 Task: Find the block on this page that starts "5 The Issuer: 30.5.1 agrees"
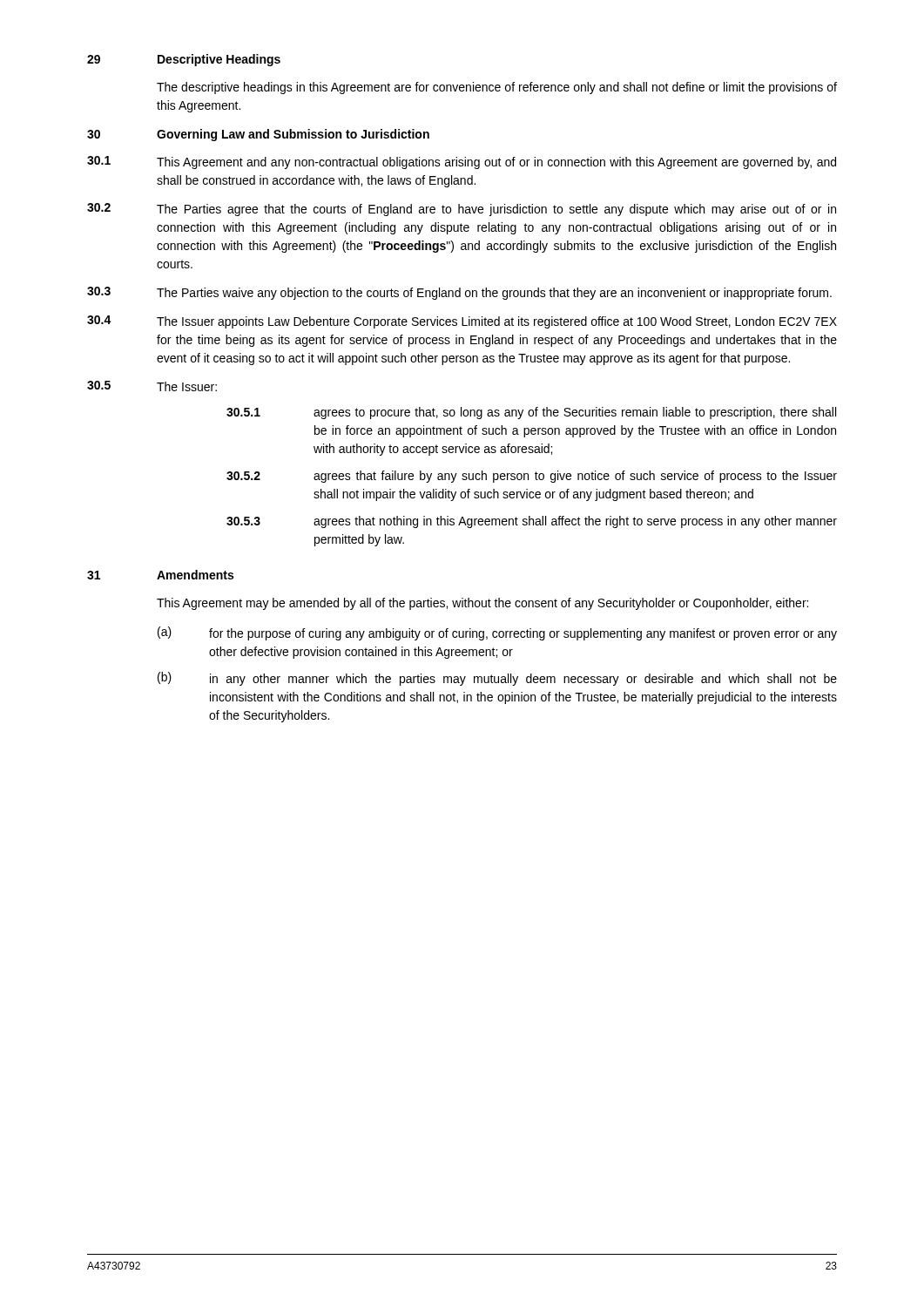tap(462, 468)
